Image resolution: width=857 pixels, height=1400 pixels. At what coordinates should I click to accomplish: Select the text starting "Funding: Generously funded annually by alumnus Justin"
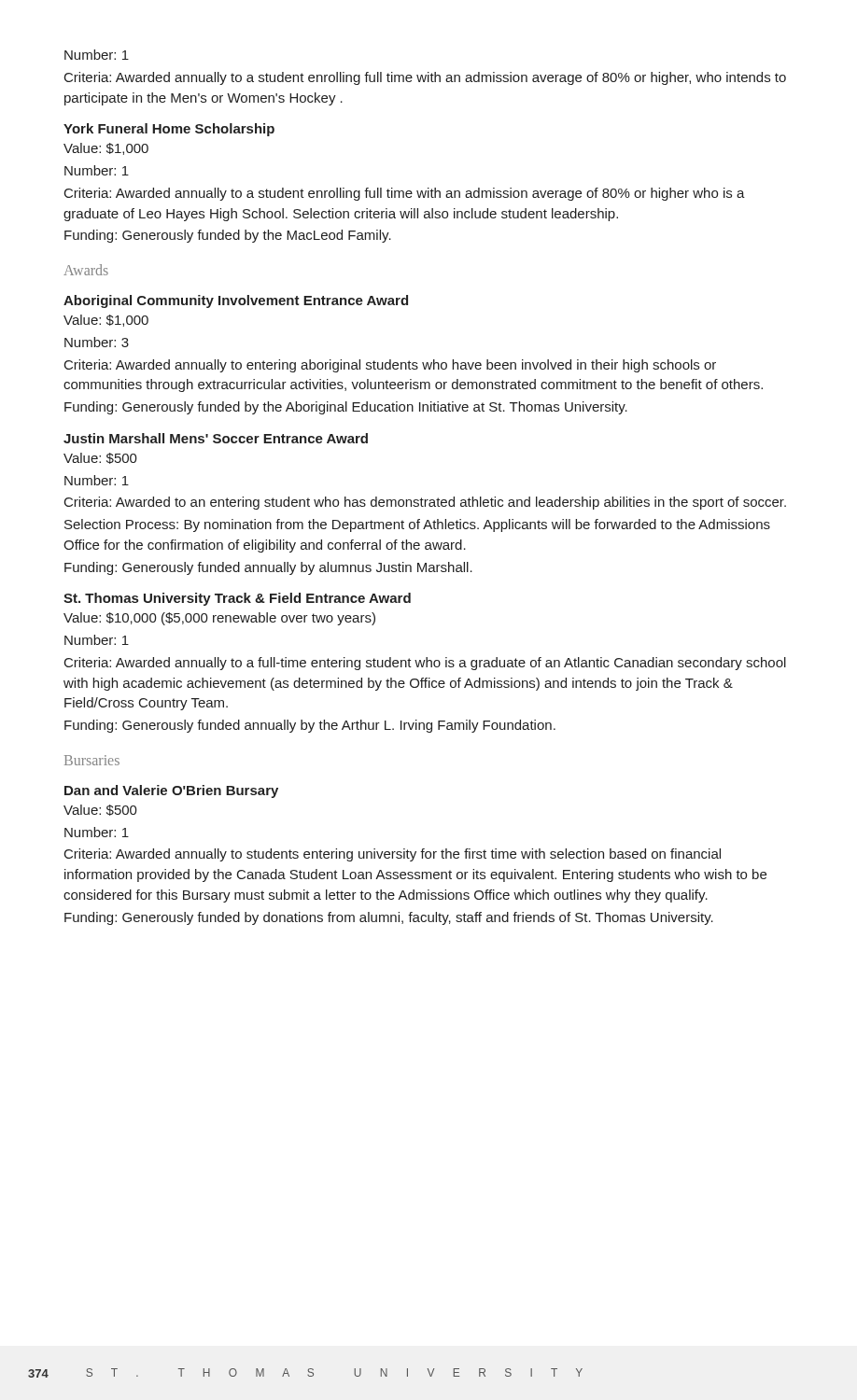(428, 567)
